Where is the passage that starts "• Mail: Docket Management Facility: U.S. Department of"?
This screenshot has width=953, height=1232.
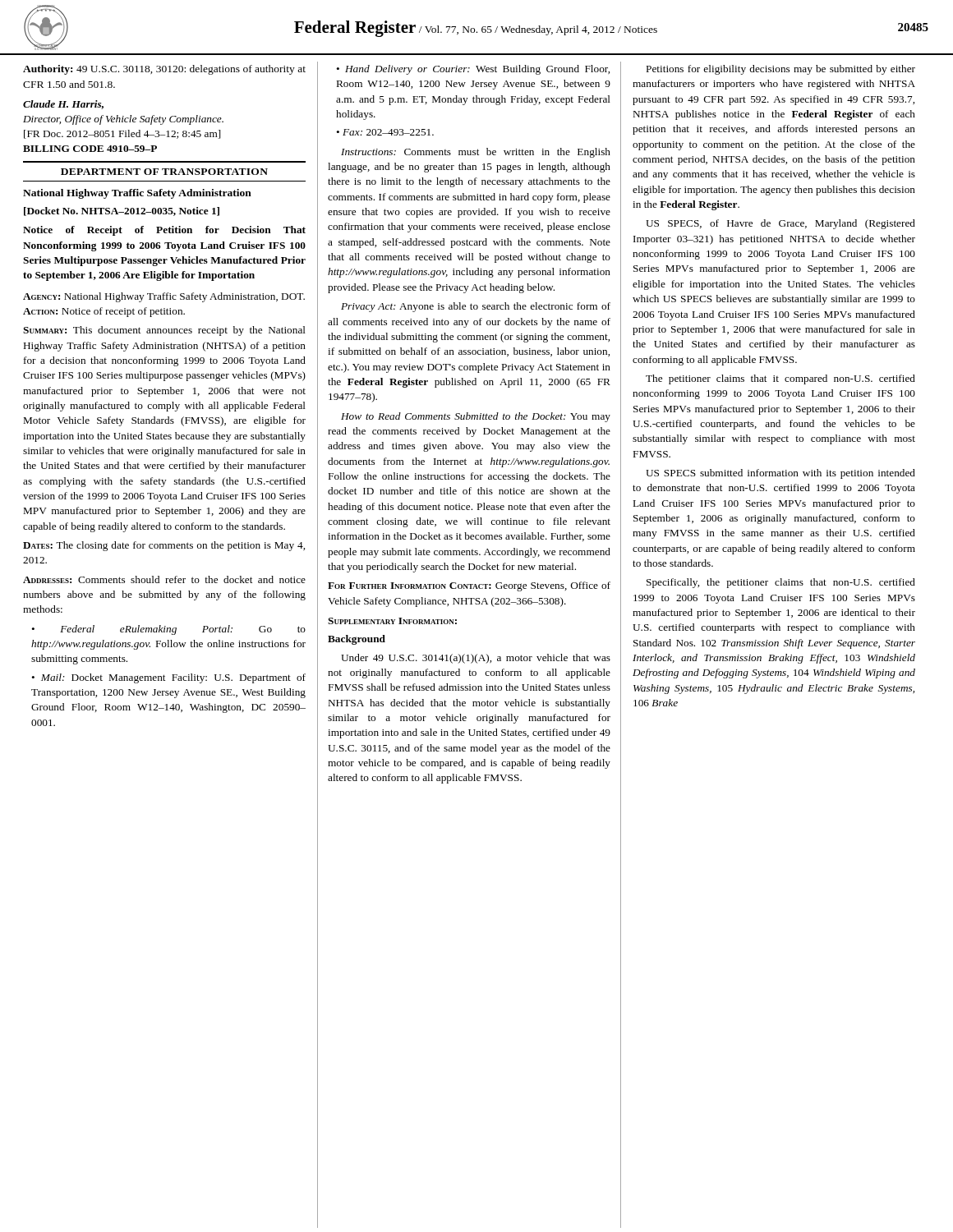(168, 700)
